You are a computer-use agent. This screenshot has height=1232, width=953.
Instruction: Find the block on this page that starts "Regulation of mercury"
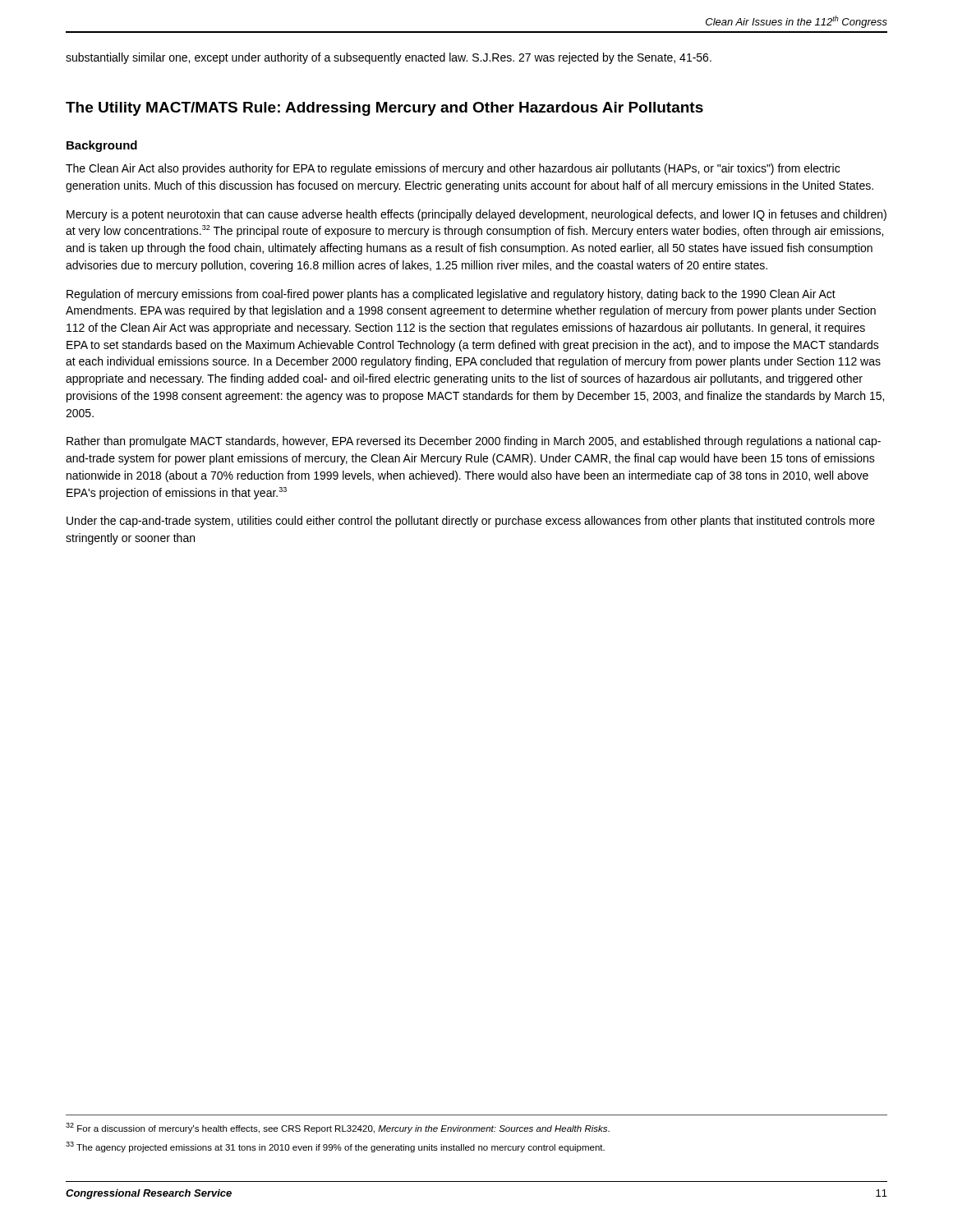(x=475, y=353)
